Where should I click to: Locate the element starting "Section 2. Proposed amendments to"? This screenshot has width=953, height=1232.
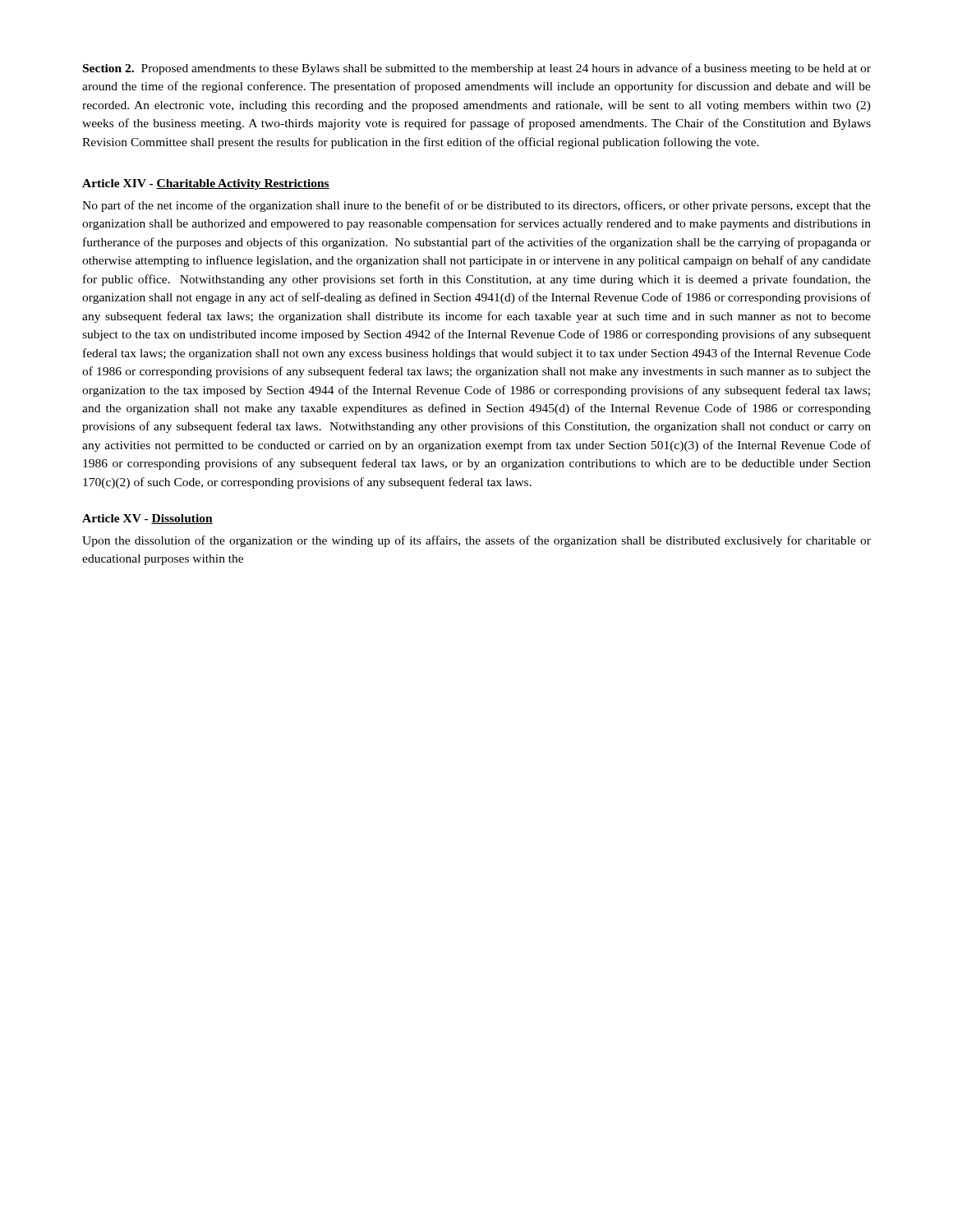click(x=476, y=105)
